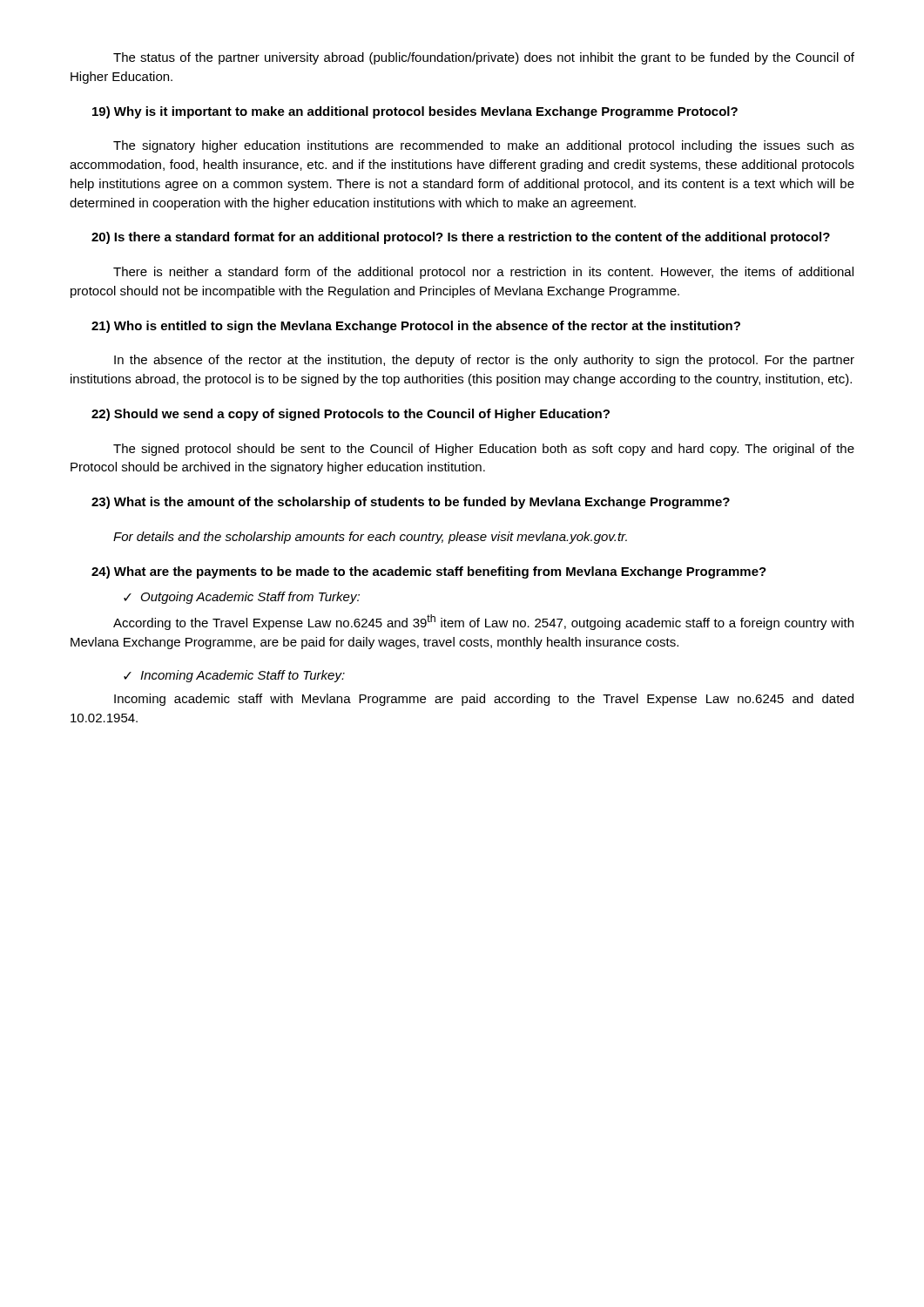Viewport: 924px width, 1307px height.
Task: Find "✓ Outgoing Academic Staff from Turkey:" on this page
Action: (x=242, y=598)
